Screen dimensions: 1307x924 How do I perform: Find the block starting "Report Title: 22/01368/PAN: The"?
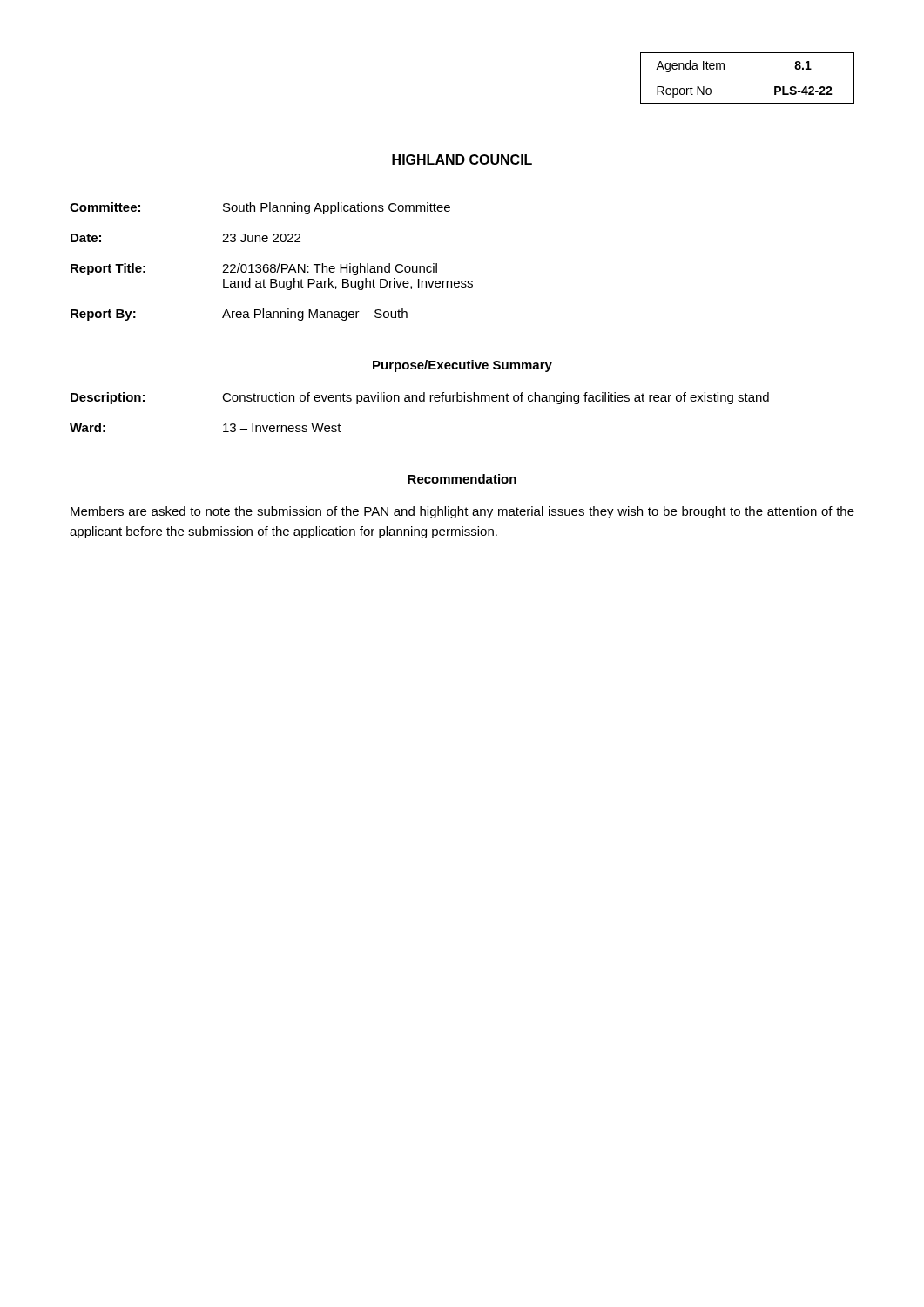pos(462,275)
